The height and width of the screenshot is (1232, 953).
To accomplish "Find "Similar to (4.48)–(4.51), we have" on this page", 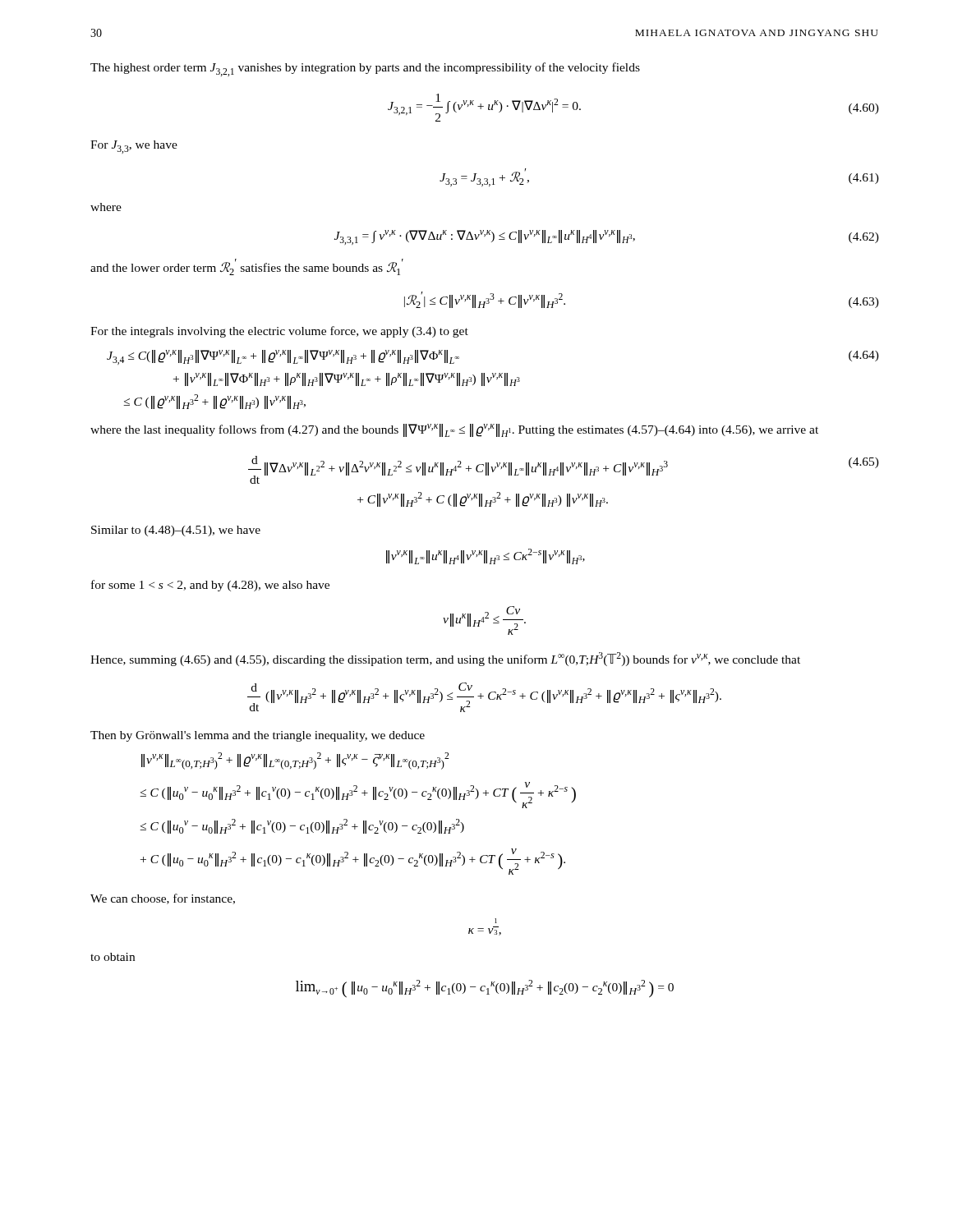I will (x=176, y=531).
